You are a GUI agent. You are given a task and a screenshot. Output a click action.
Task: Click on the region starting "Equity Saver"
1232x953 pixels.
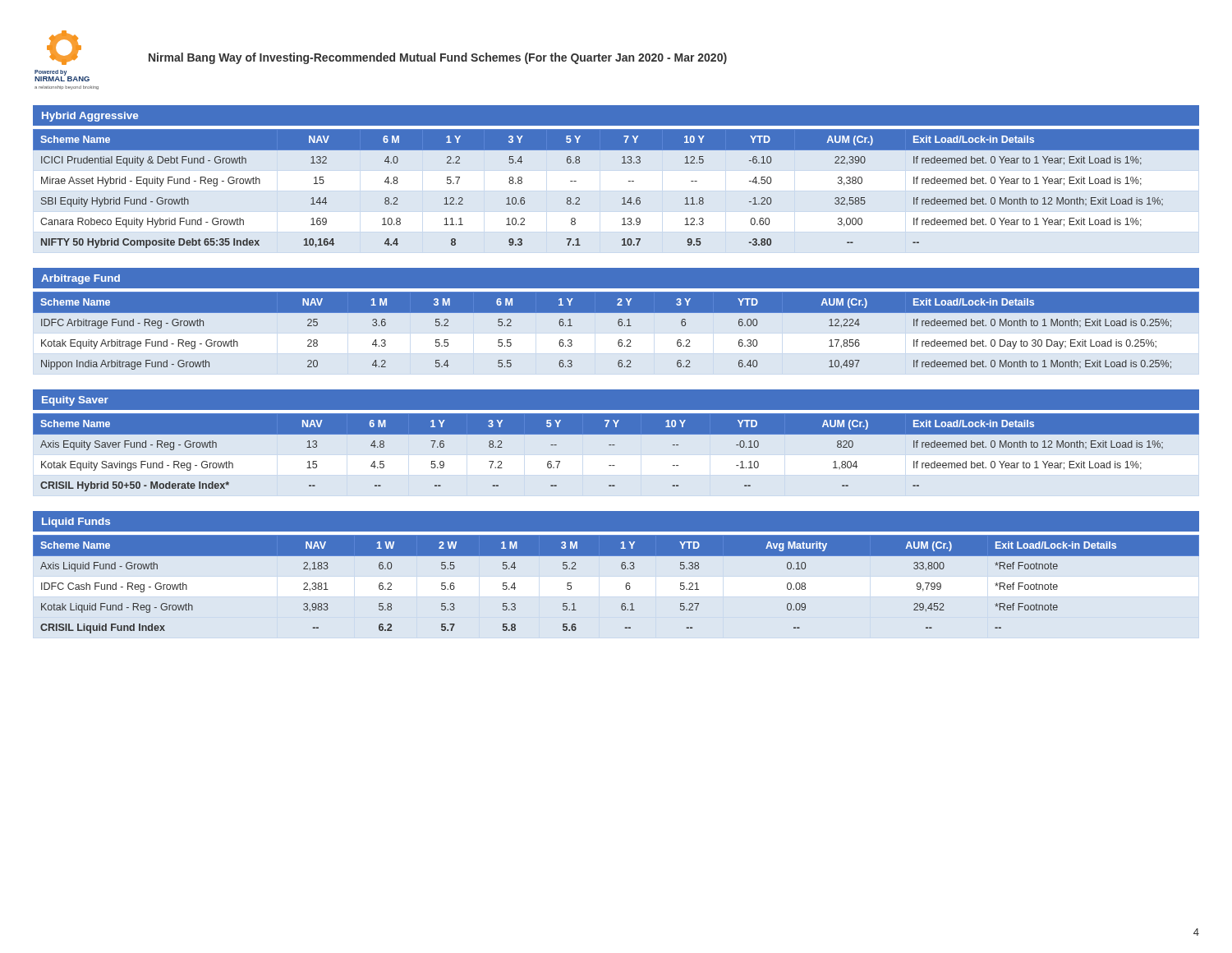click(75, 400)
